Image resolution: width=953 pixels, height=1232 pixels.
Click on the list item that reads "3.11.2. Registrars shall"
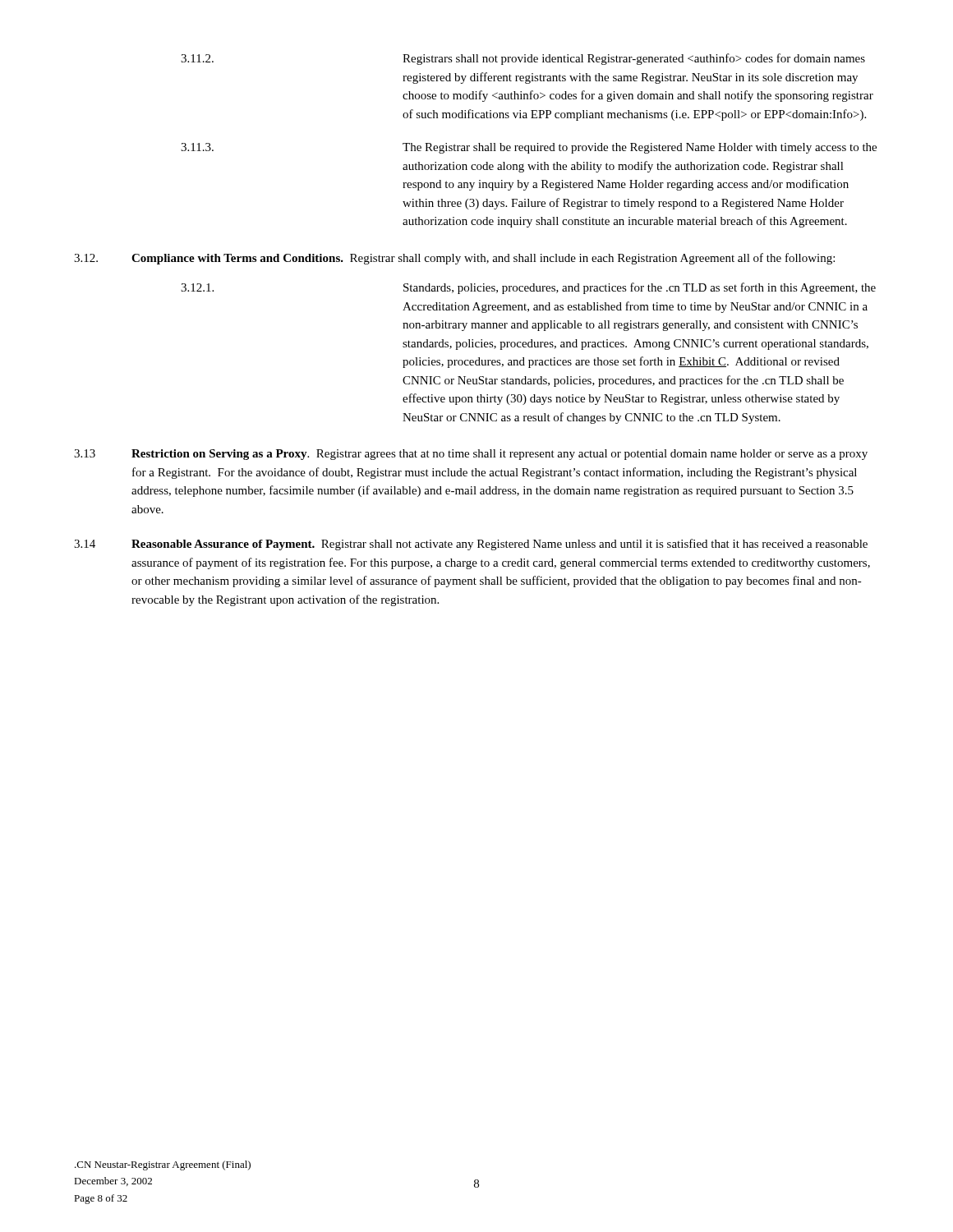[476, 86]
